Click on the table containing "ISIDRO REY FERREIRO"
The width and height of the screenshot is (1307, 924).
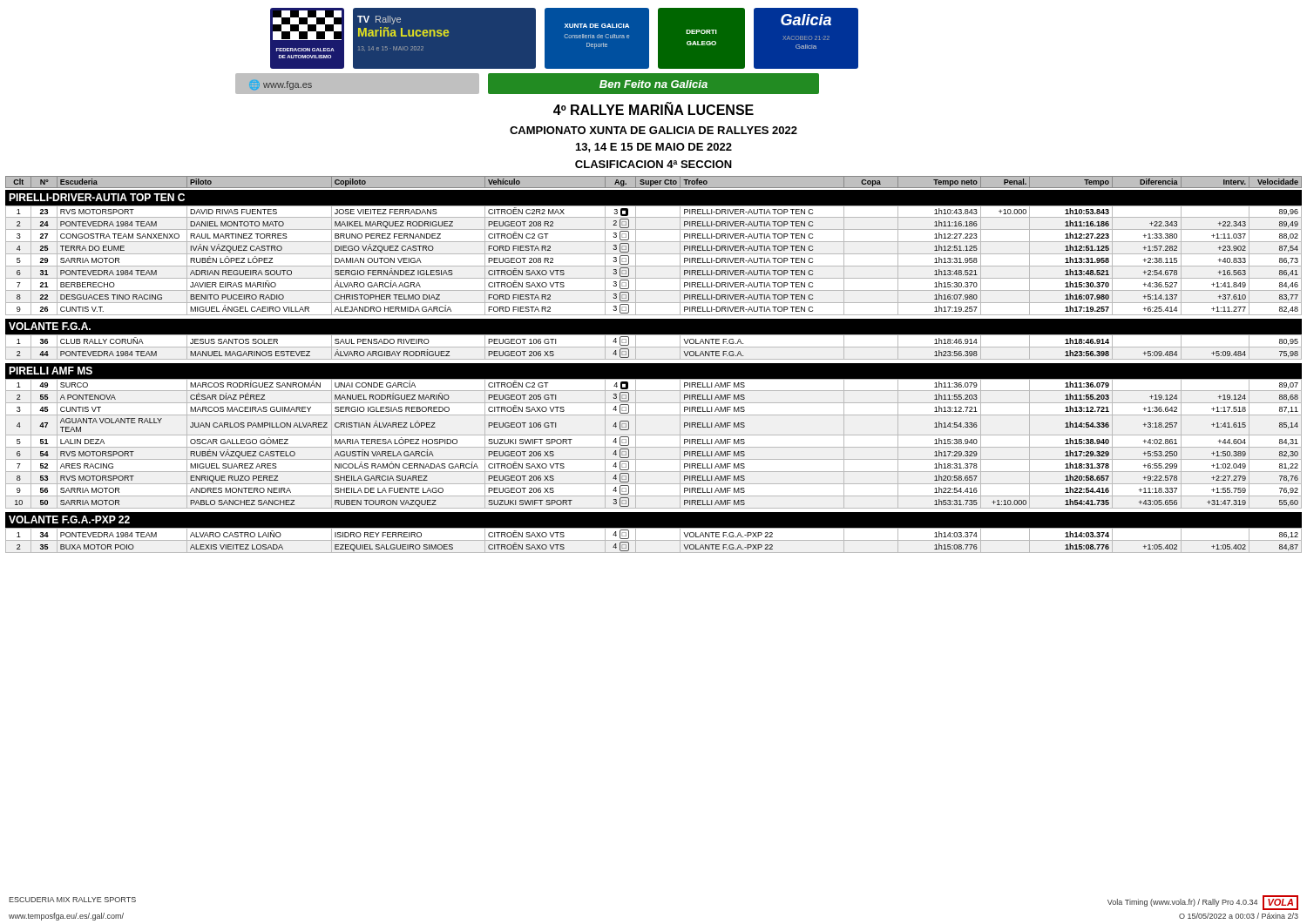654,540
